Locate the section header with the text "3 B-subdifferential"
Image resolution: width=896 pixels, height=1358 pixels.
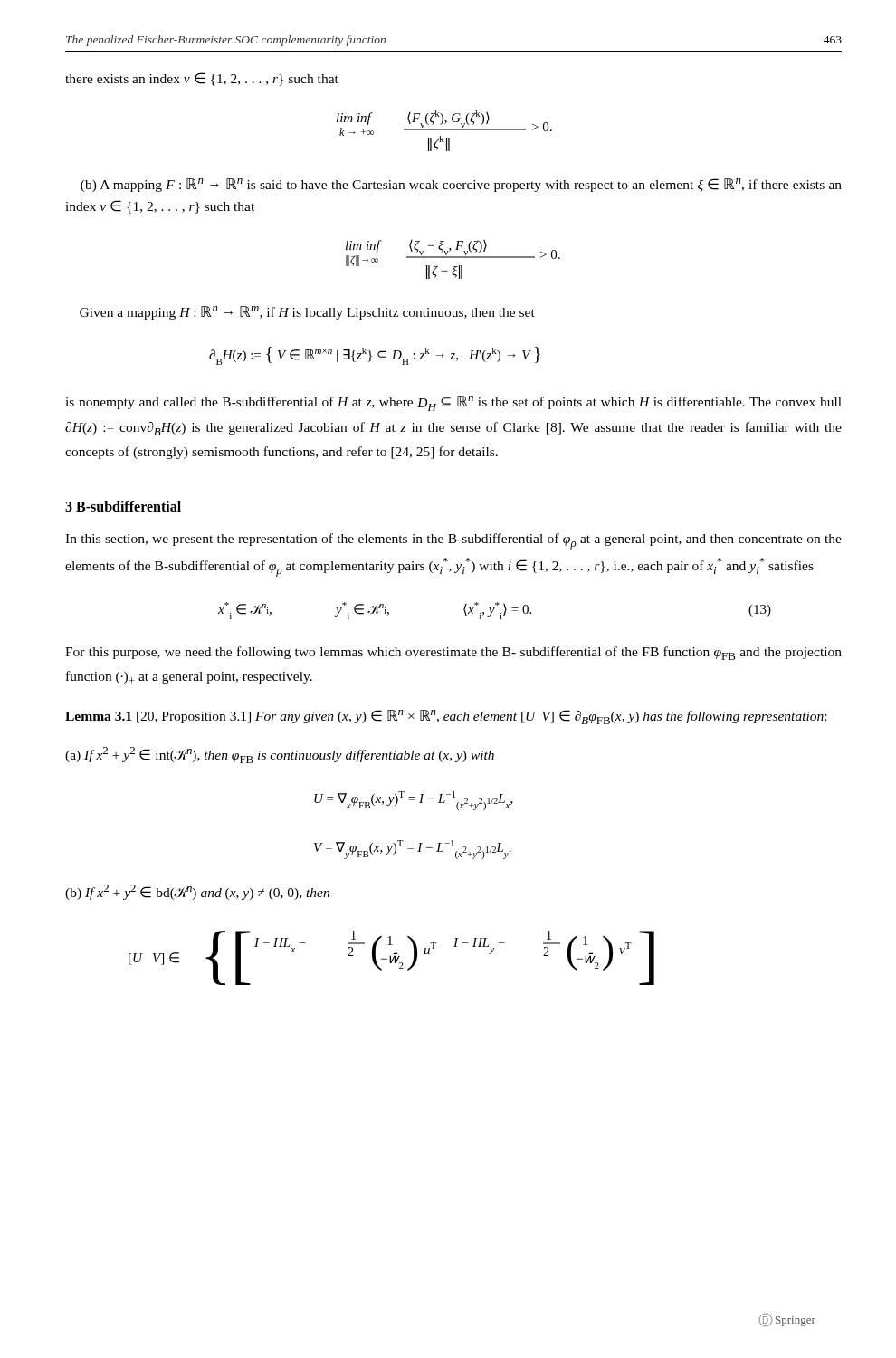click(x=123, y=506)
